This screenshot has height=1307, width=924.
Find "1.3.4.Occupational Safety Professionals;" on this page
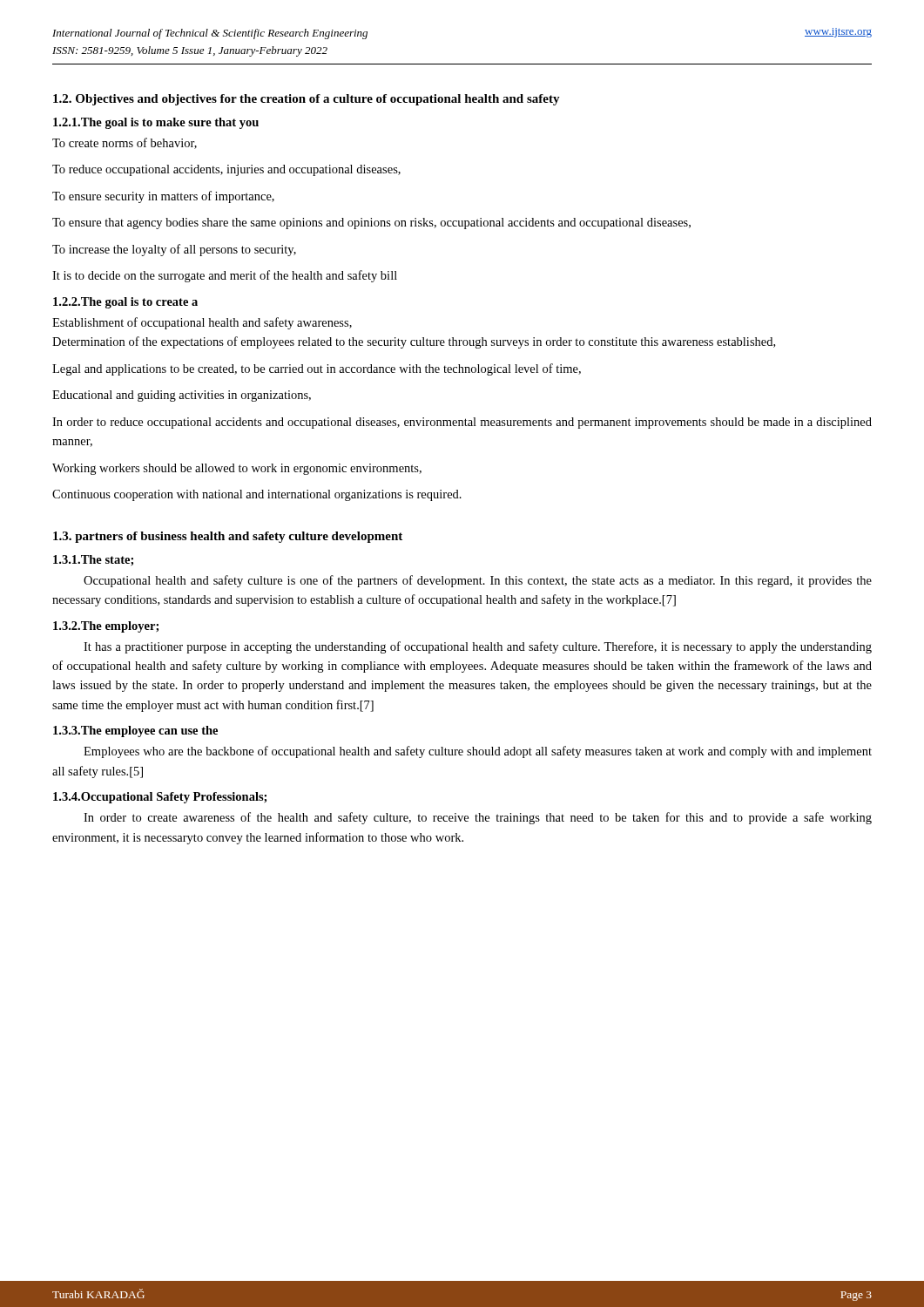point(160,797)
